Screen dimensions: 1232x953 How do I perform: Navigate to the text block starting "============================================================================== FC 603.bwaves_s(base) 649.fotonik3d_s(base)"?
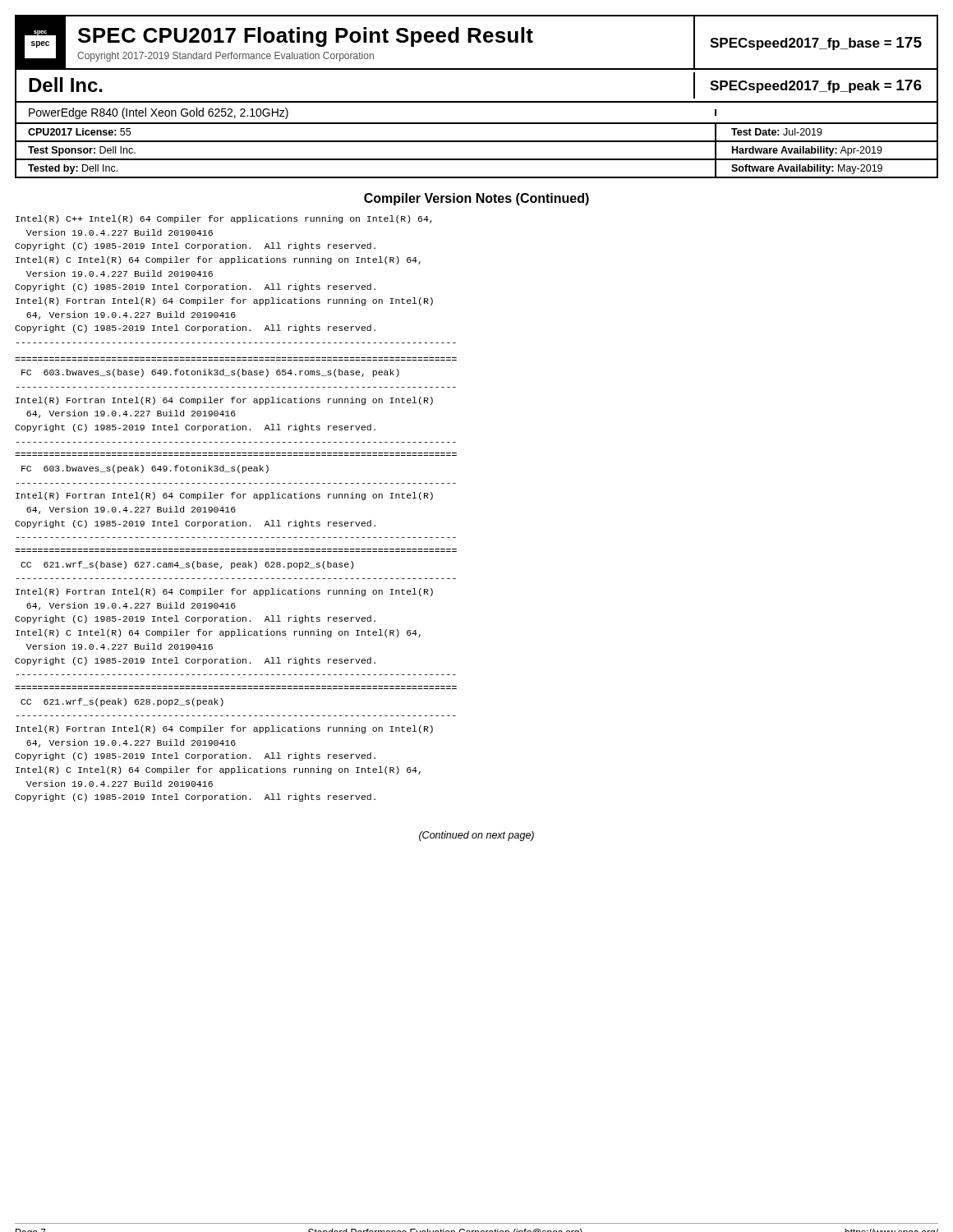pyautogui.click(x=210, y=373)
